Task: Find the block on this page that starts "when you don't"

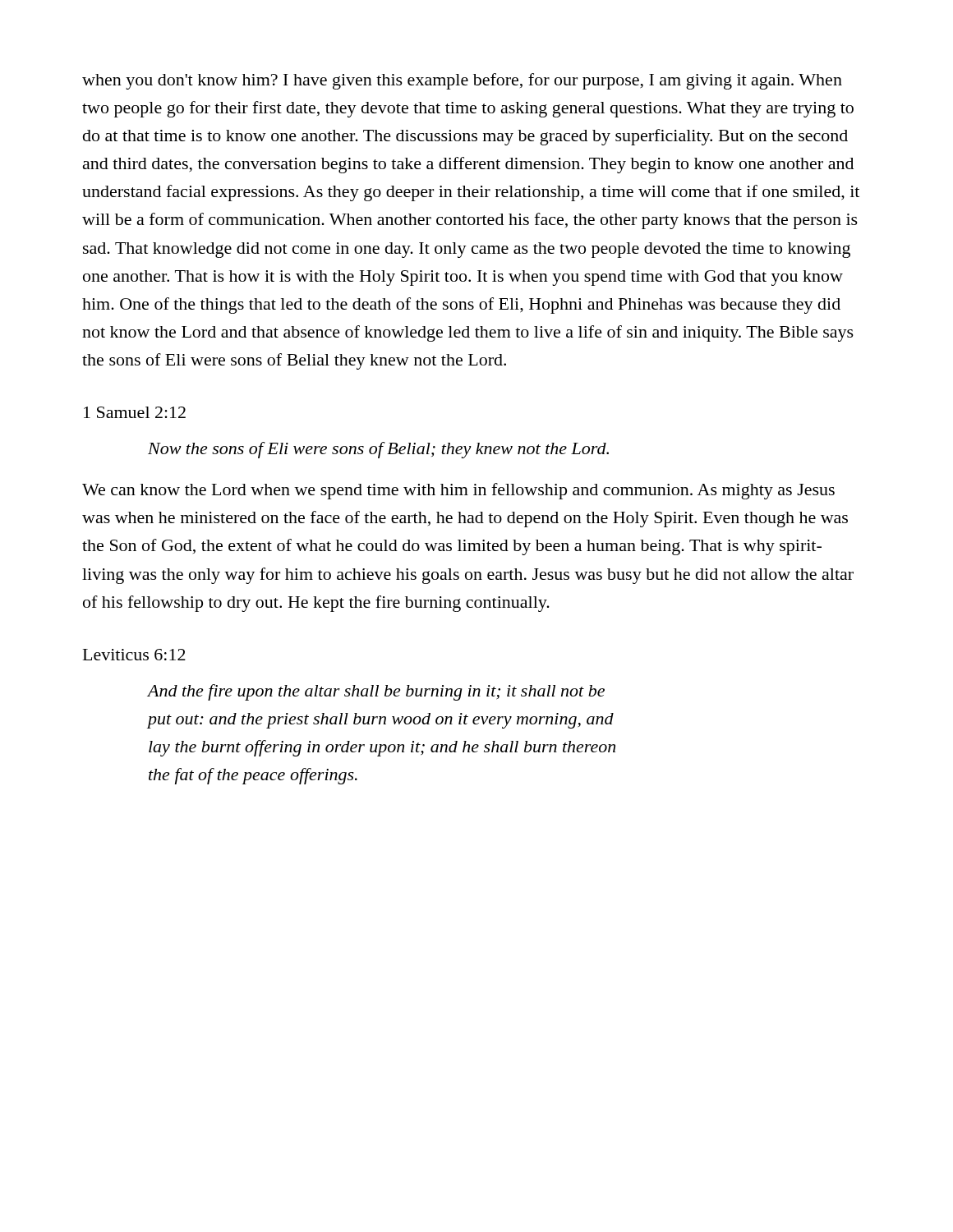Action: point(471,219)
